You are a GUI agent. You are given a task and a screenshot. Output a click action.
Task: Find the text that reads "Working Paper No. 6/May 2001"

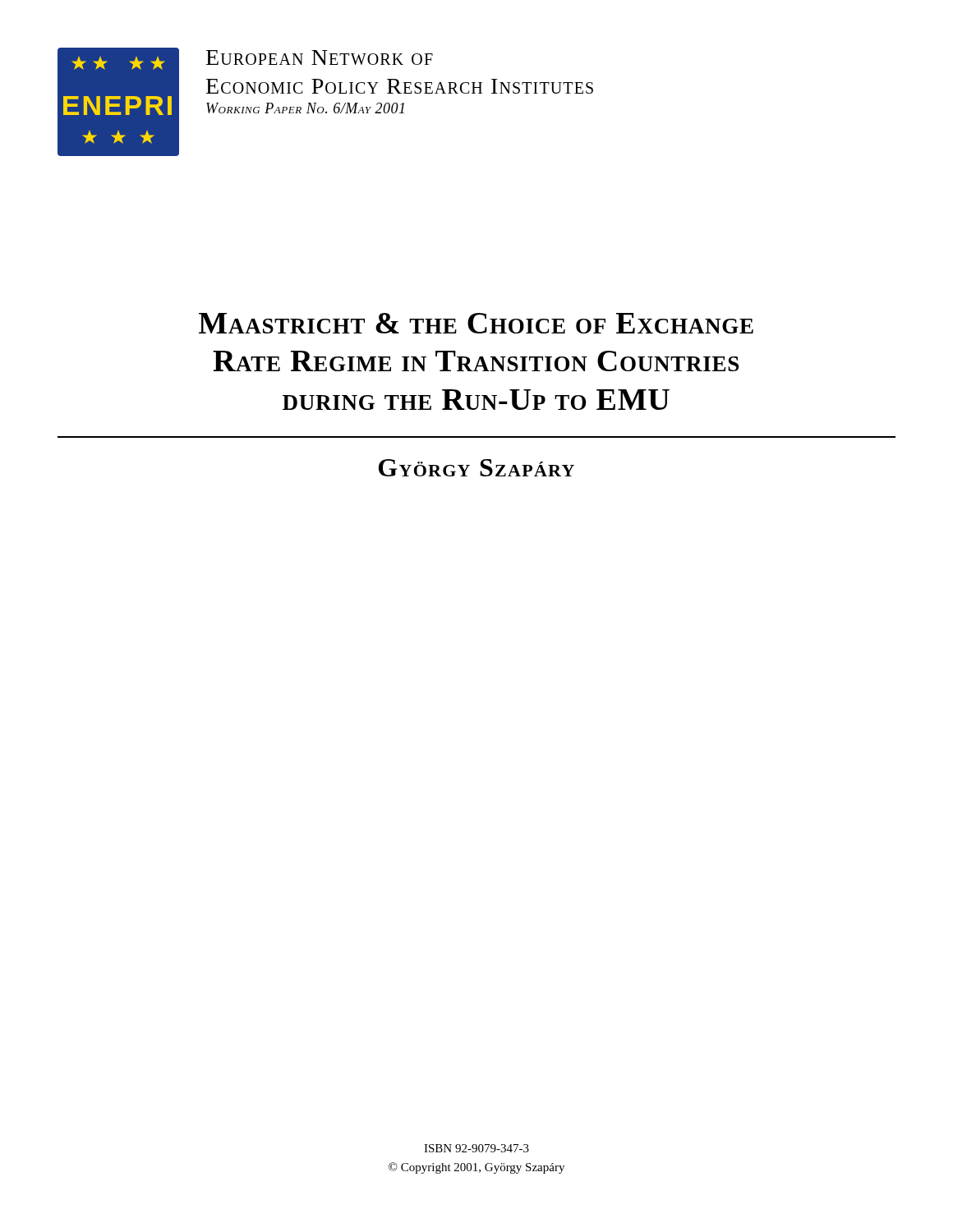(x=306, y=108)
